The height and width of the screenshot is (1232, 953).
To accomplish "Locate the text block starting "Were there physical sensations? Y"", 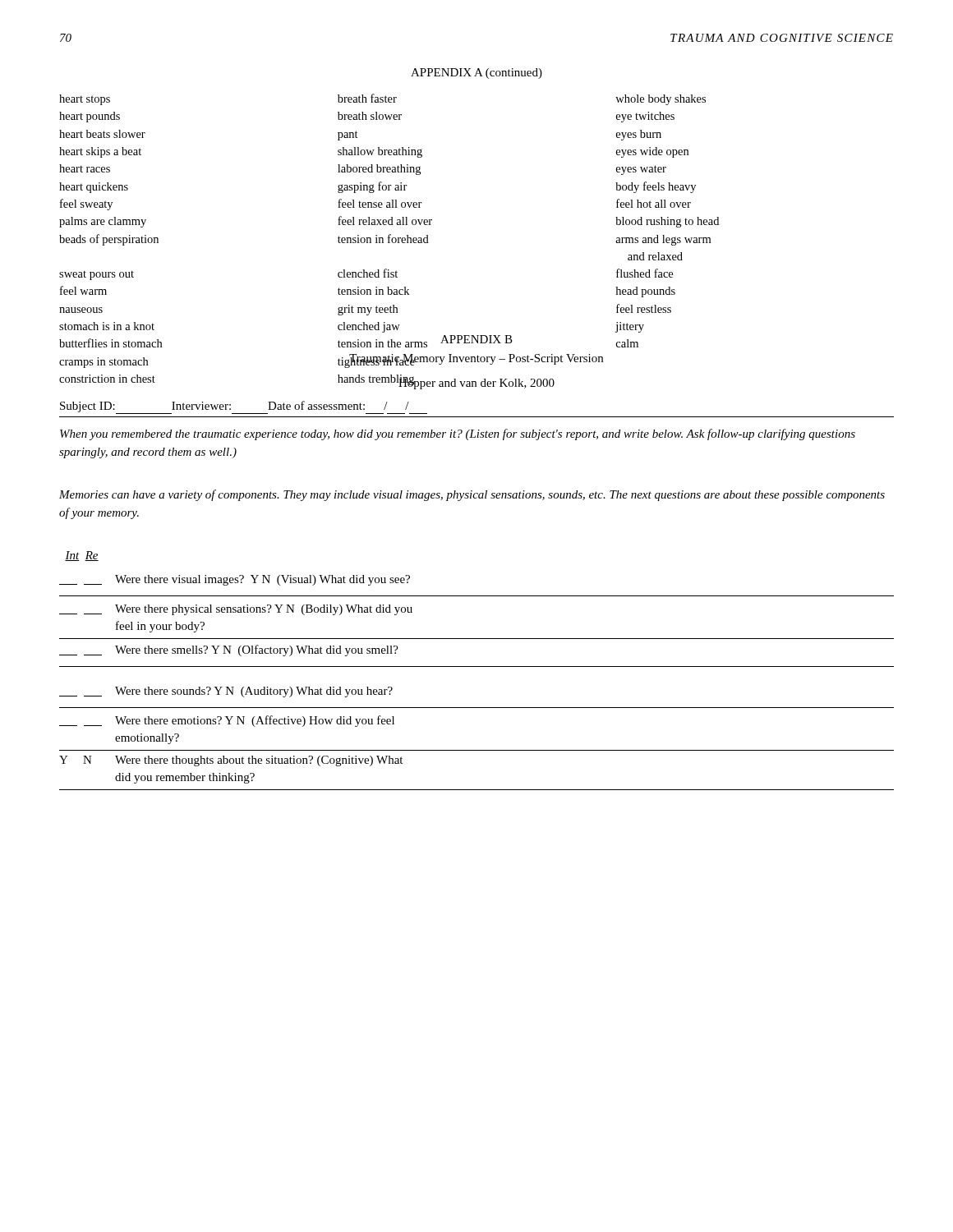I will click(x=236, y=610).
